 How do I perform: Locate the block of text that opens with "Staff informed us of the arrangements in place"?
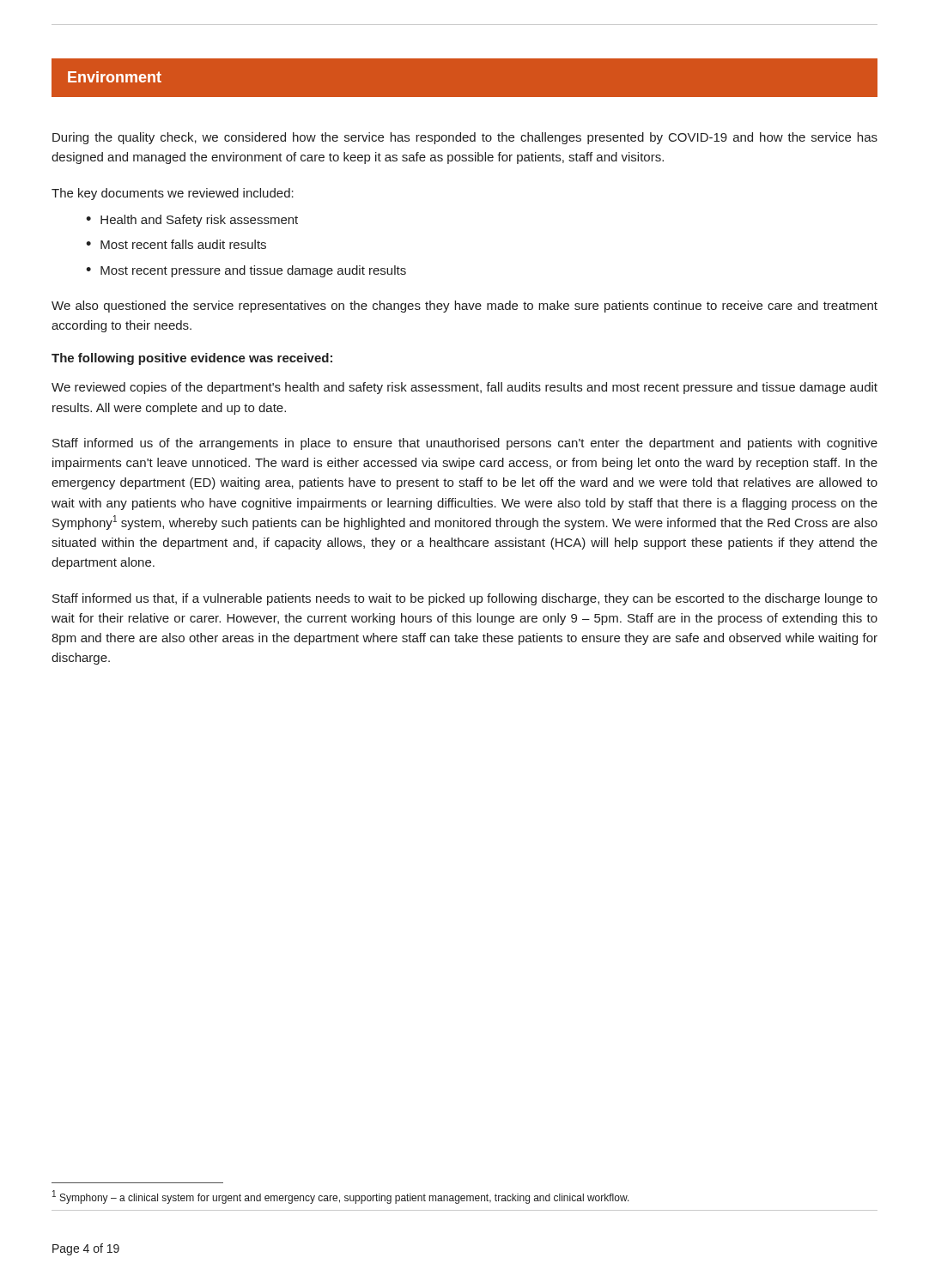464,502
